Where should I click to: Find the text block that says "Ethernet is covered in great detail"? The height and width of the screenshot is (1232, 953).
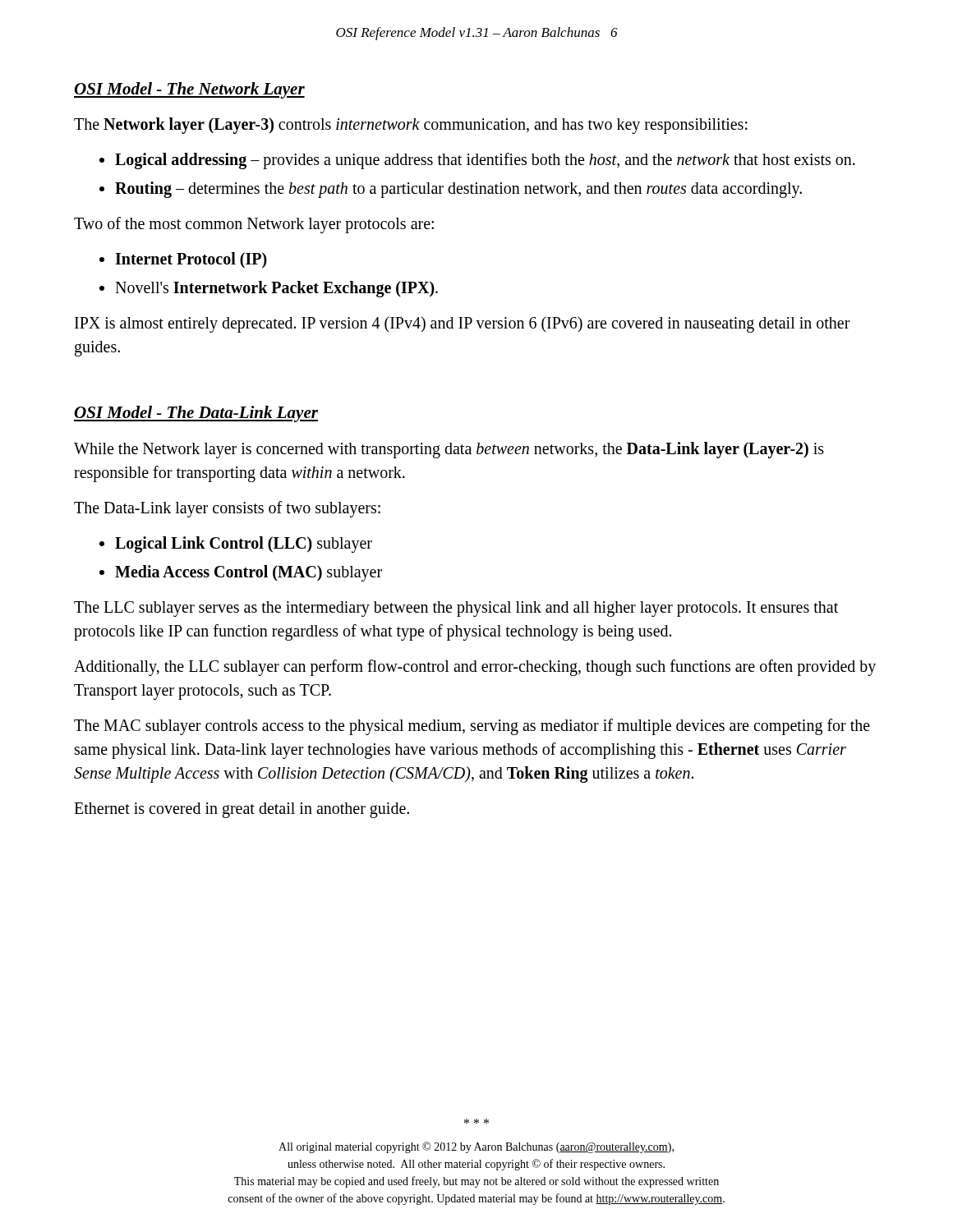[242, 810]
